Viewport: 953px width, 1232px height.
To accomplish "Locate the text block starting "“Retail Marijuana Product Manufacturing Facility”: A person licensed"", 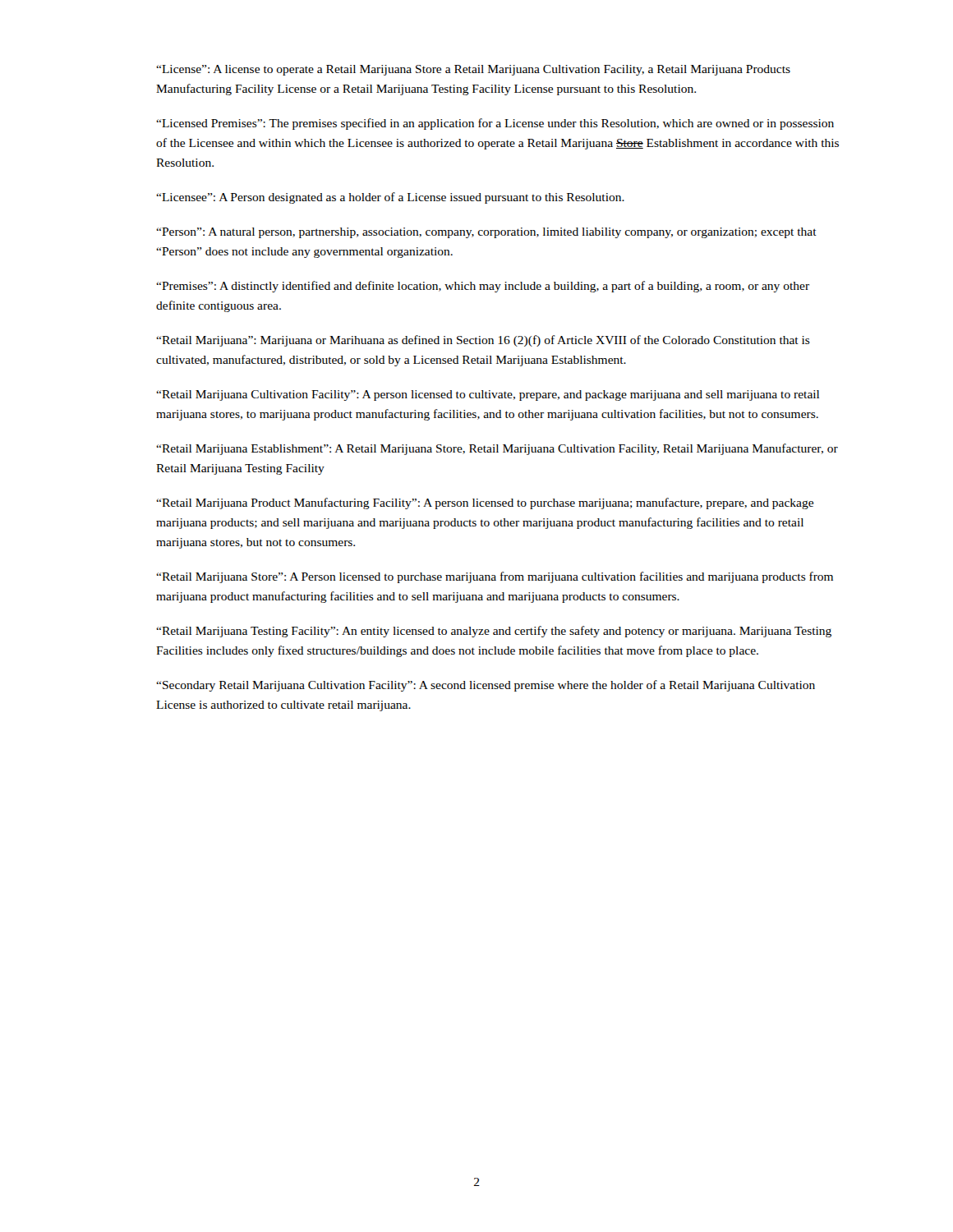I will coord(476,523).
